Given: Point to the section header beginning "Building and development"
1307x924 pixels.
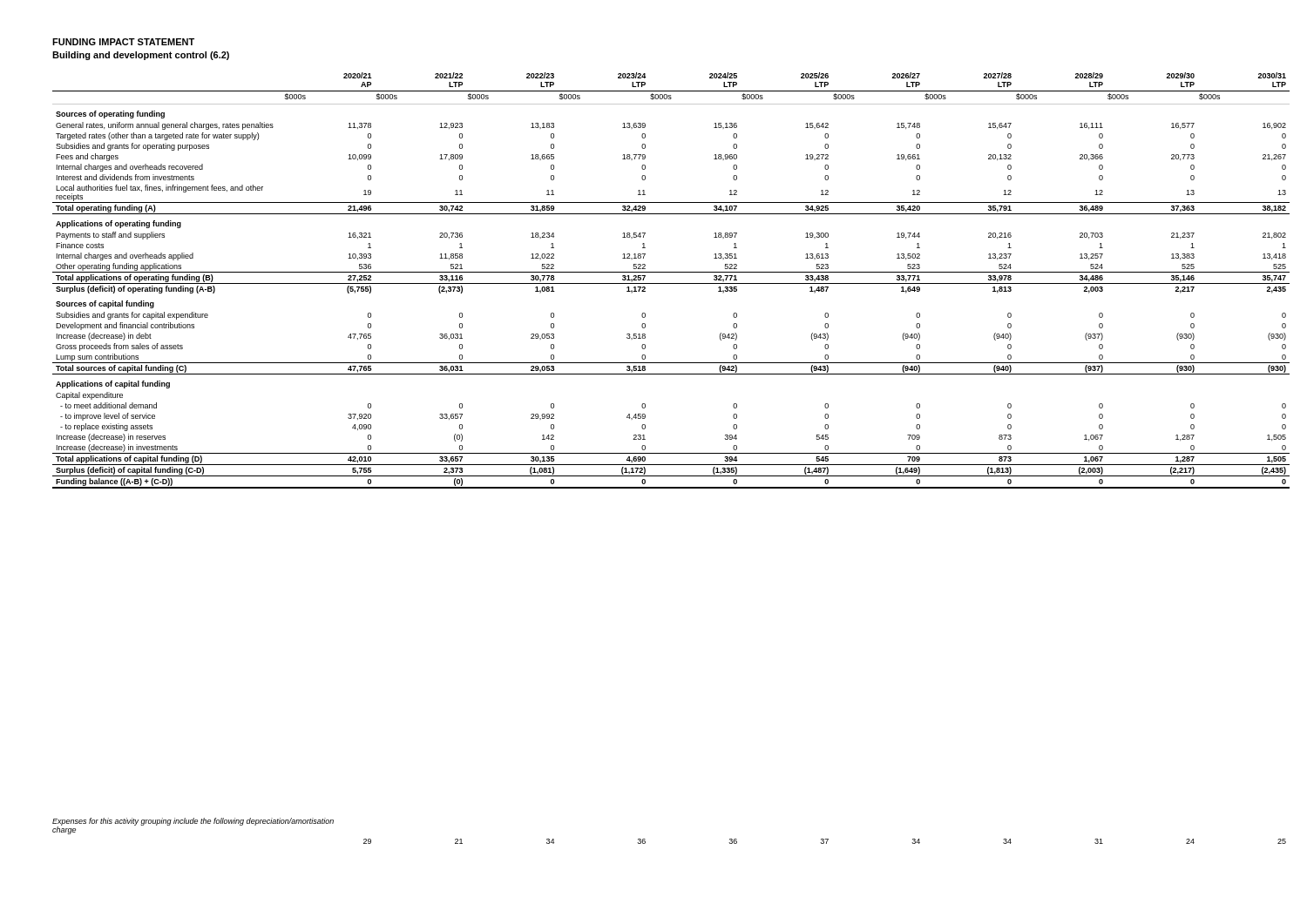Looking at the screenshot, I should [x=141, y=55].
